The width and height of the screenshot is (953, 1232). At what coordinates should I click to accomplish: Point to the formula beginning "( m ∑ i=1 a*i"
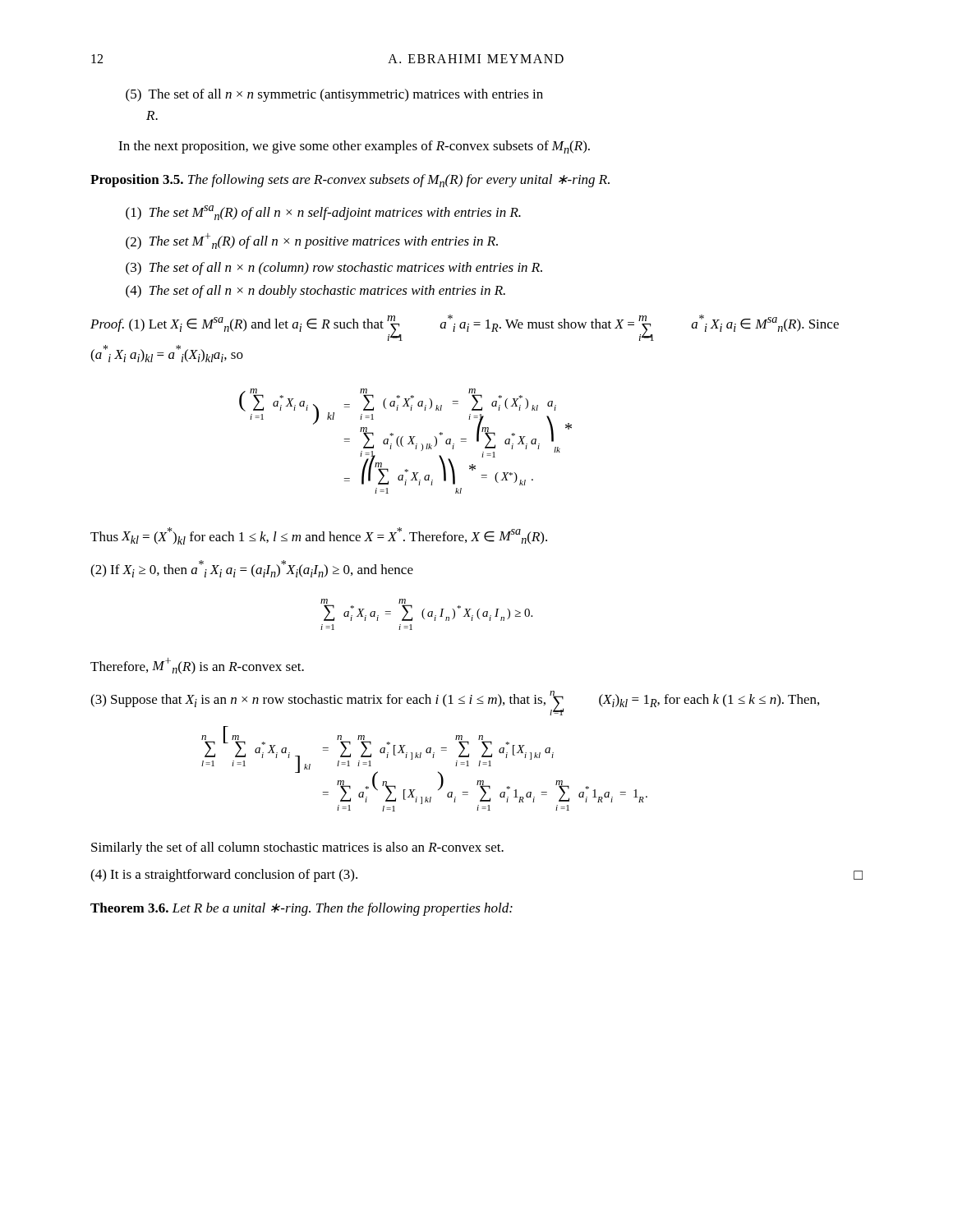click(476, 444)
